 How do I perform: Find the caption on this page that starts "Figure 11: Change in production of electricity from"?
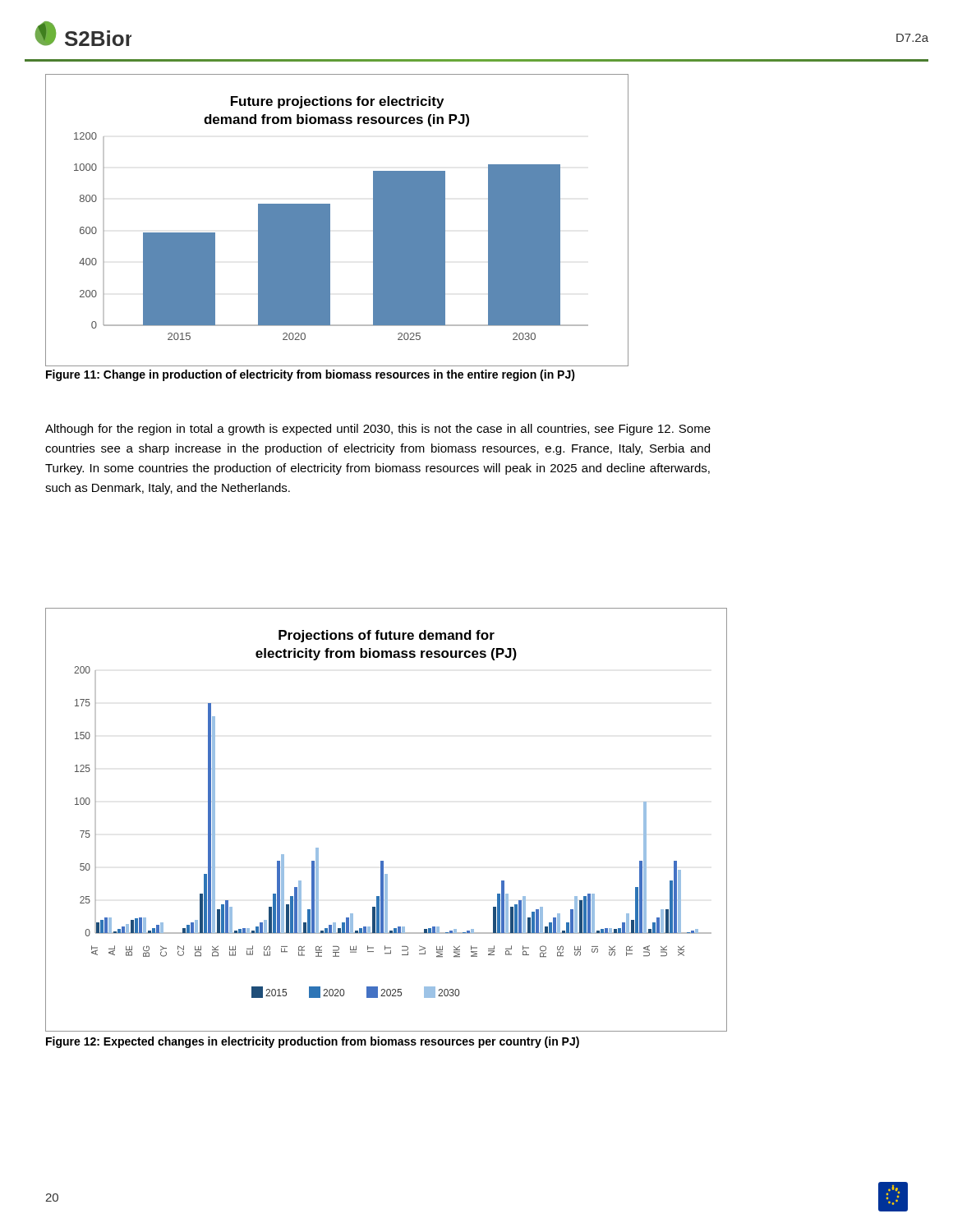[x=310, y=375]
